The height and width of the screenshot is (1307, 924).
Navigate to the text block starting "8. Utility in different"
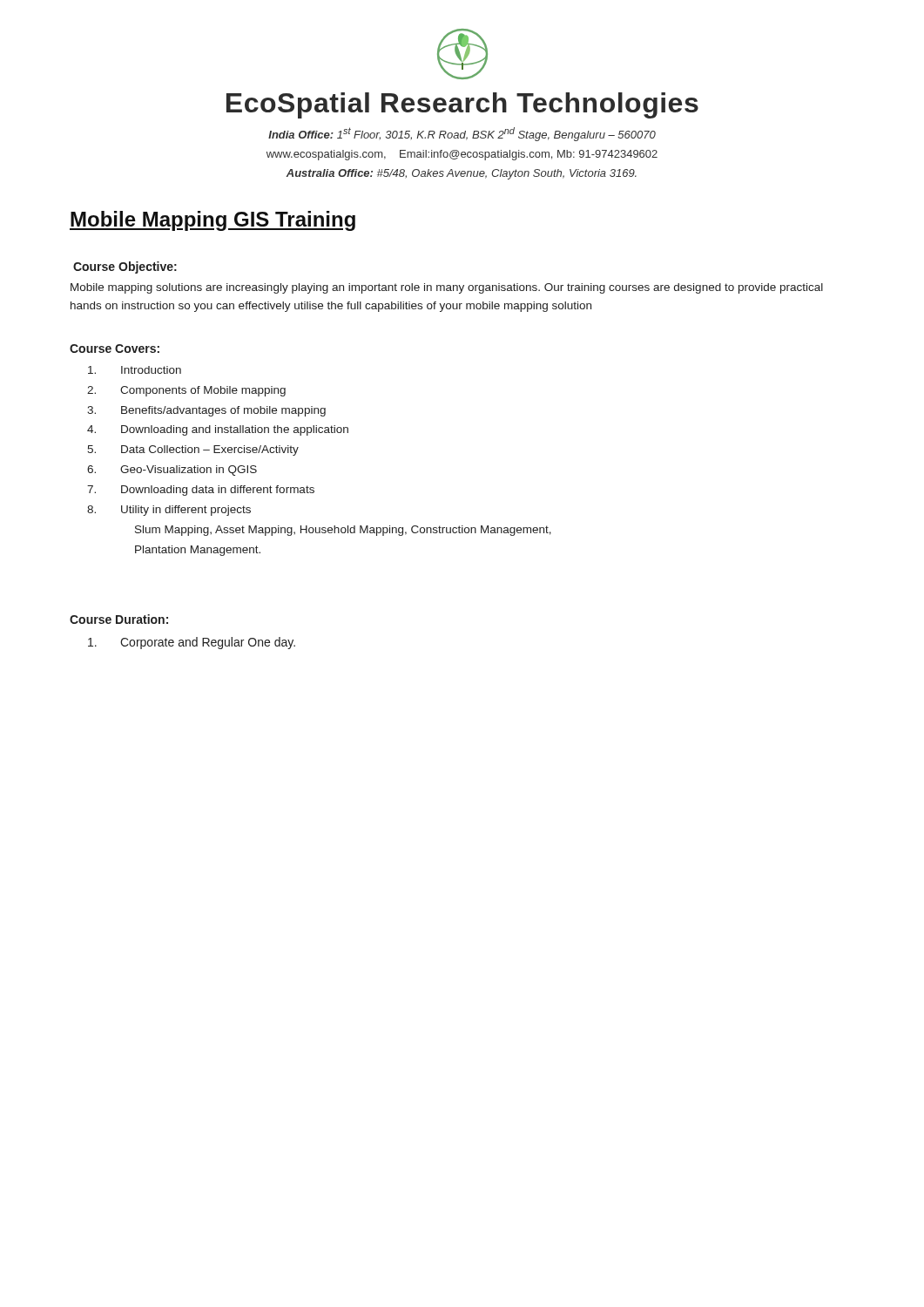pos(462,530)
